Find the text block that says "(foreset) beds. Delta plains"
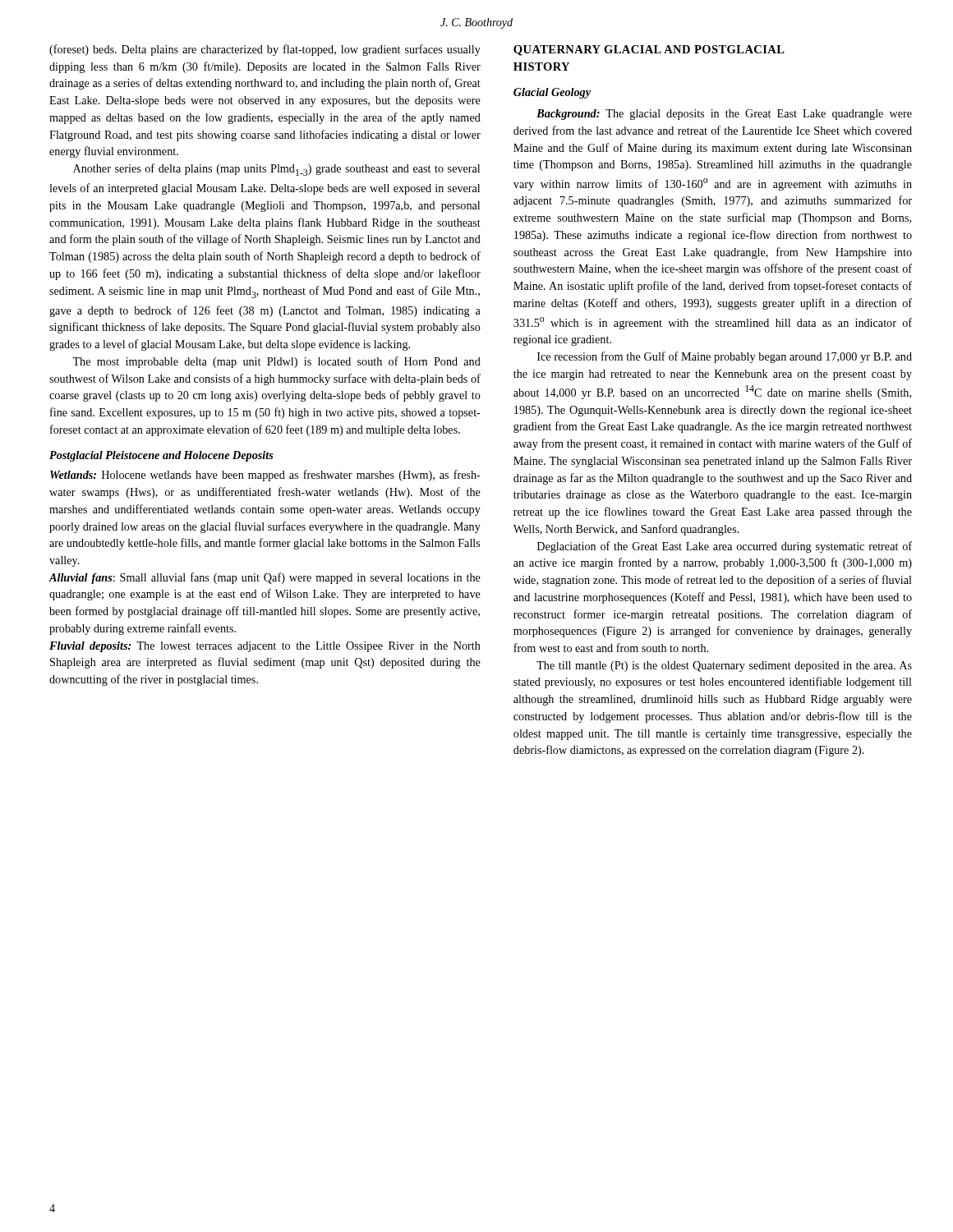The width and height of the screenshot is (953, 1232). point(265,101)
